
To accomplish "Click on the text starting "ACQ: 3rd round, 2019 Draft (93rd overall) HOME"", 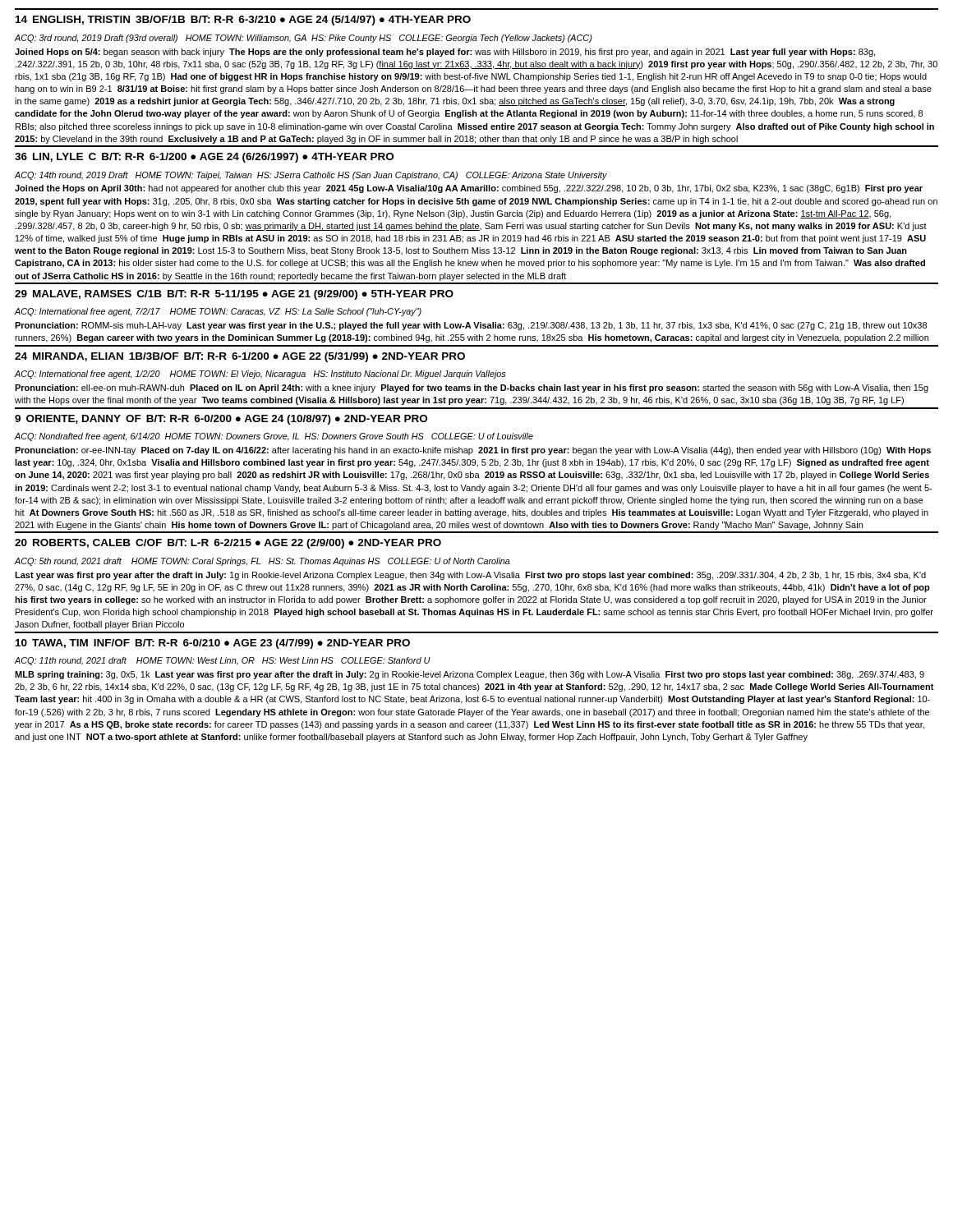I will pyautogui.click(x=303, y=37).
